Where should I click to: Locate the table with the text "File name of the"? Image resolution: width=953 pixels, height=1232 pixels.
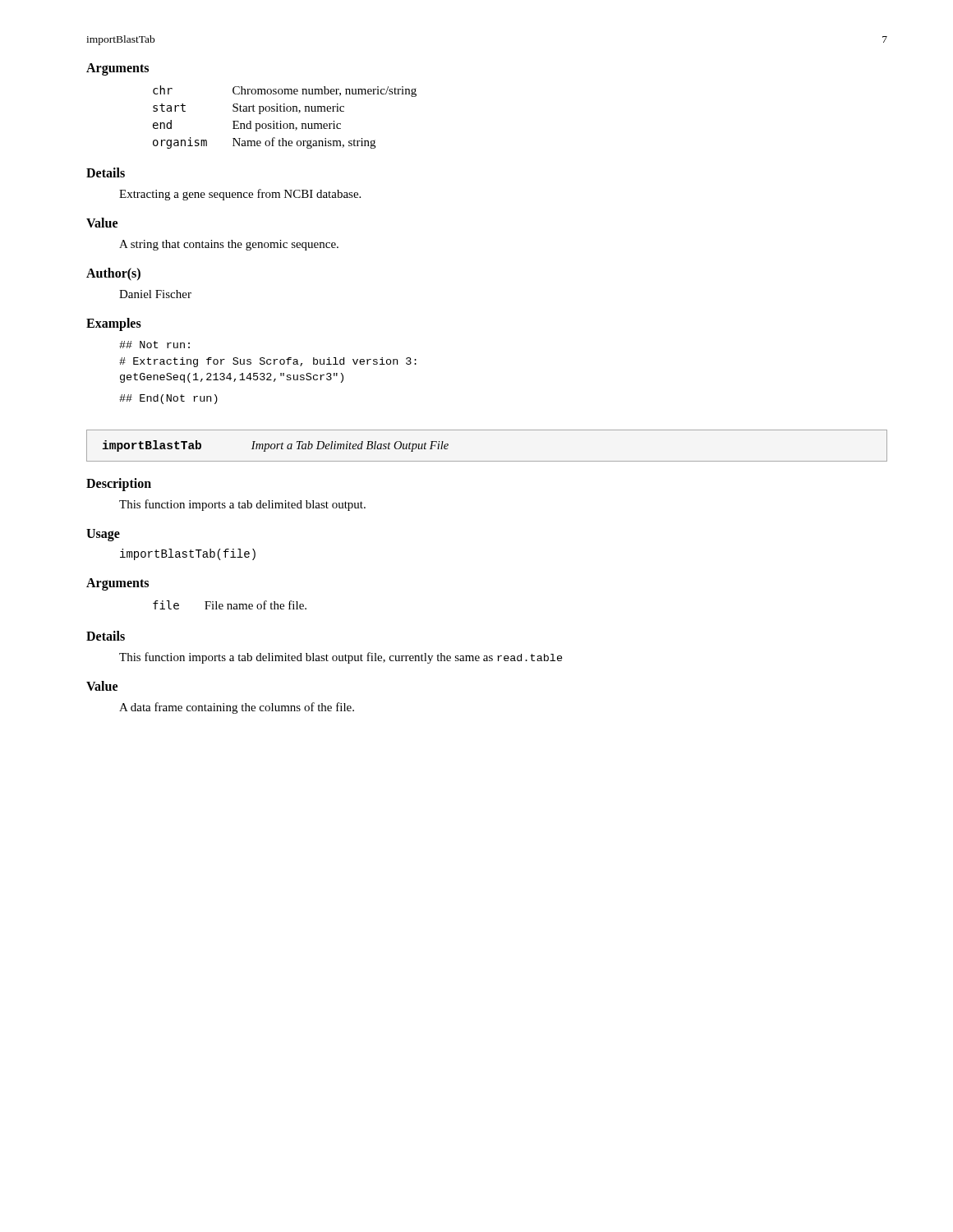coord(503,606)
